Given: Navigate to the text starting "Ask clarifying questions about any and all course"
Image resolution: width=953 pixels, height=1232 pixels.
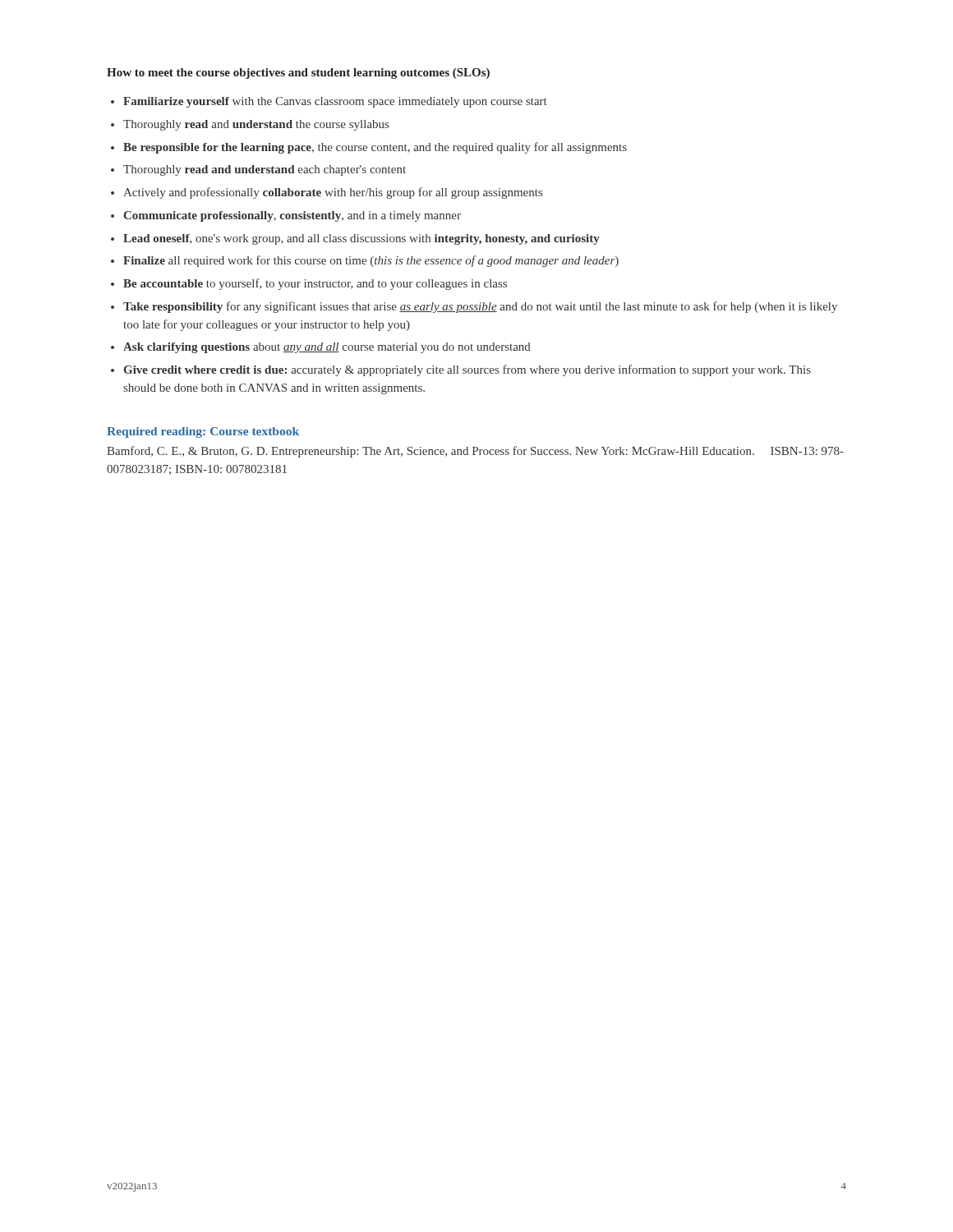Looking at the screenshot, I should click(x=327, y=347).
